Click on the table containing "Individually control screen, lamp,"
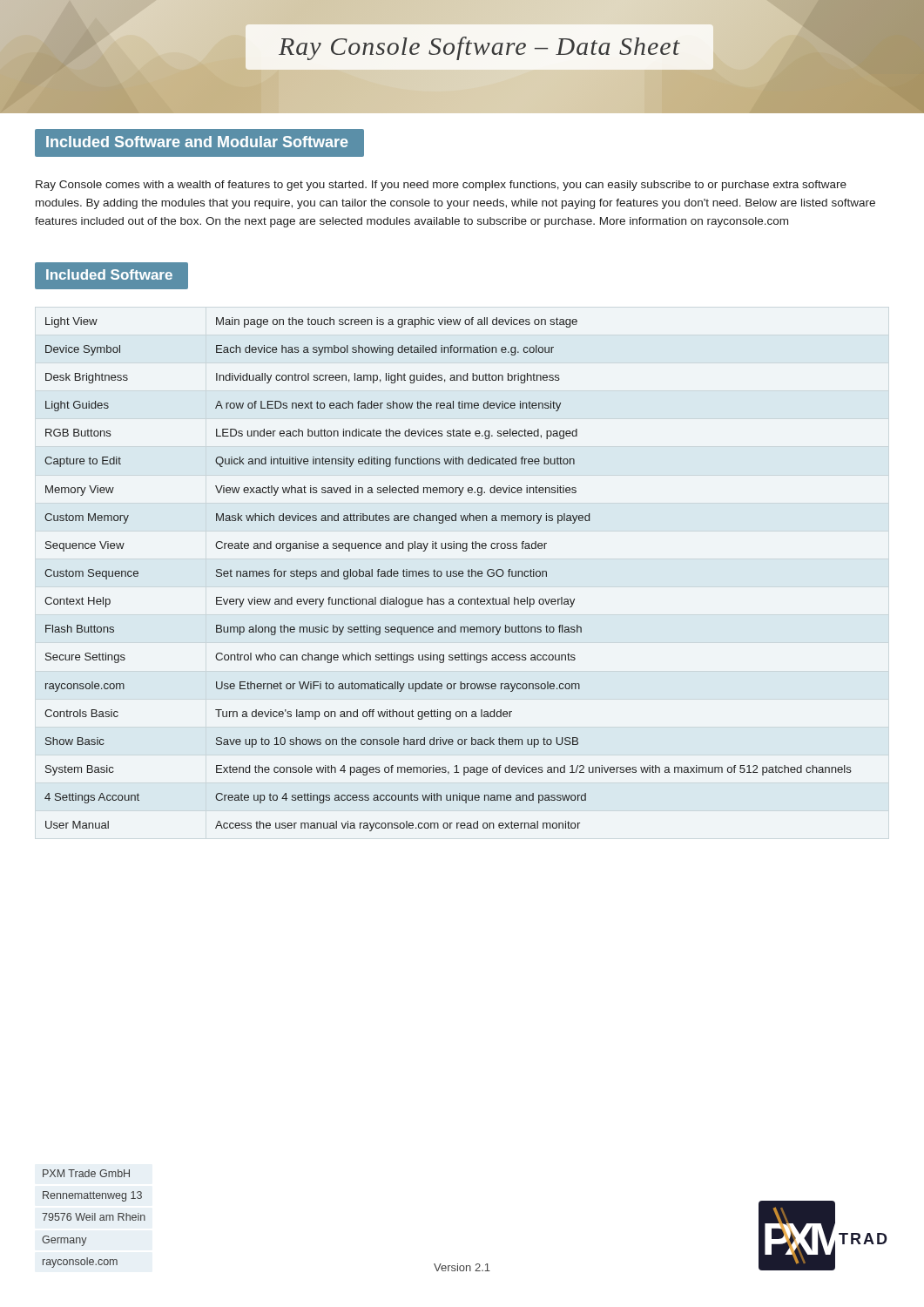Viewport: 924px width, 1307px height. (462, 573)
